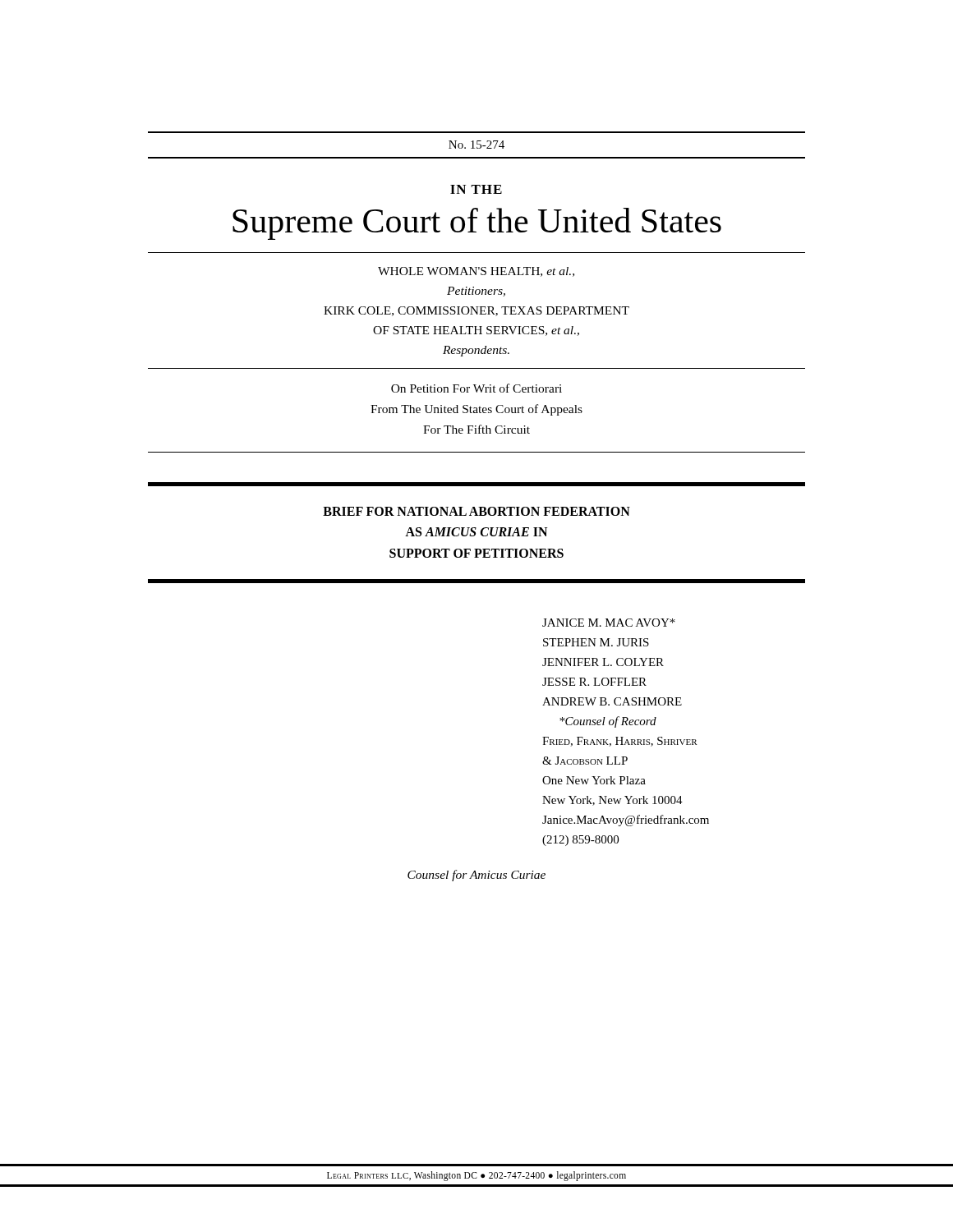
Task: Select the region starting "IN THE Supreme Court of the"
Action: 476,211
